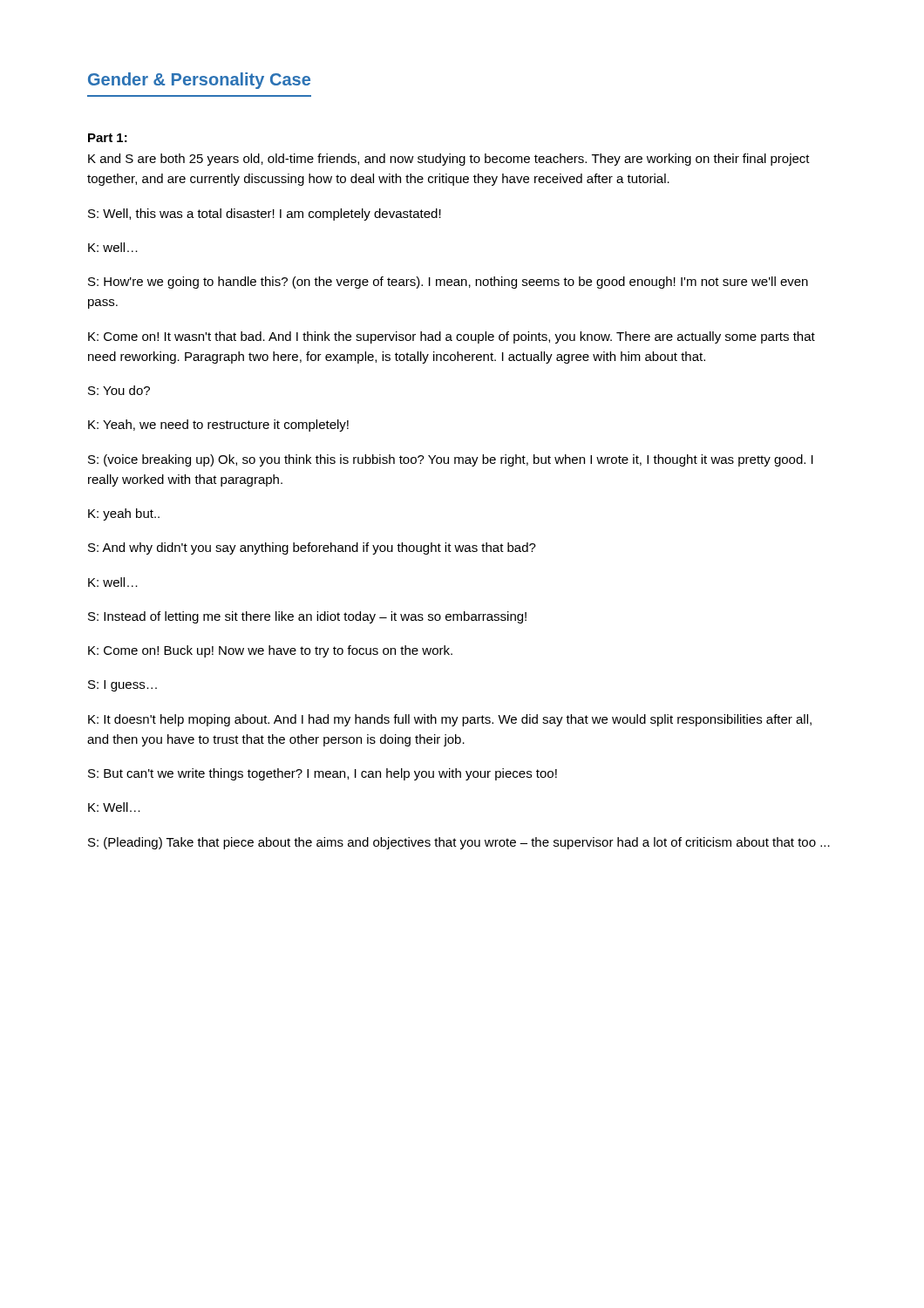
Task: Locate the text "S: I guess…"
Action: [x=123, y=684]
